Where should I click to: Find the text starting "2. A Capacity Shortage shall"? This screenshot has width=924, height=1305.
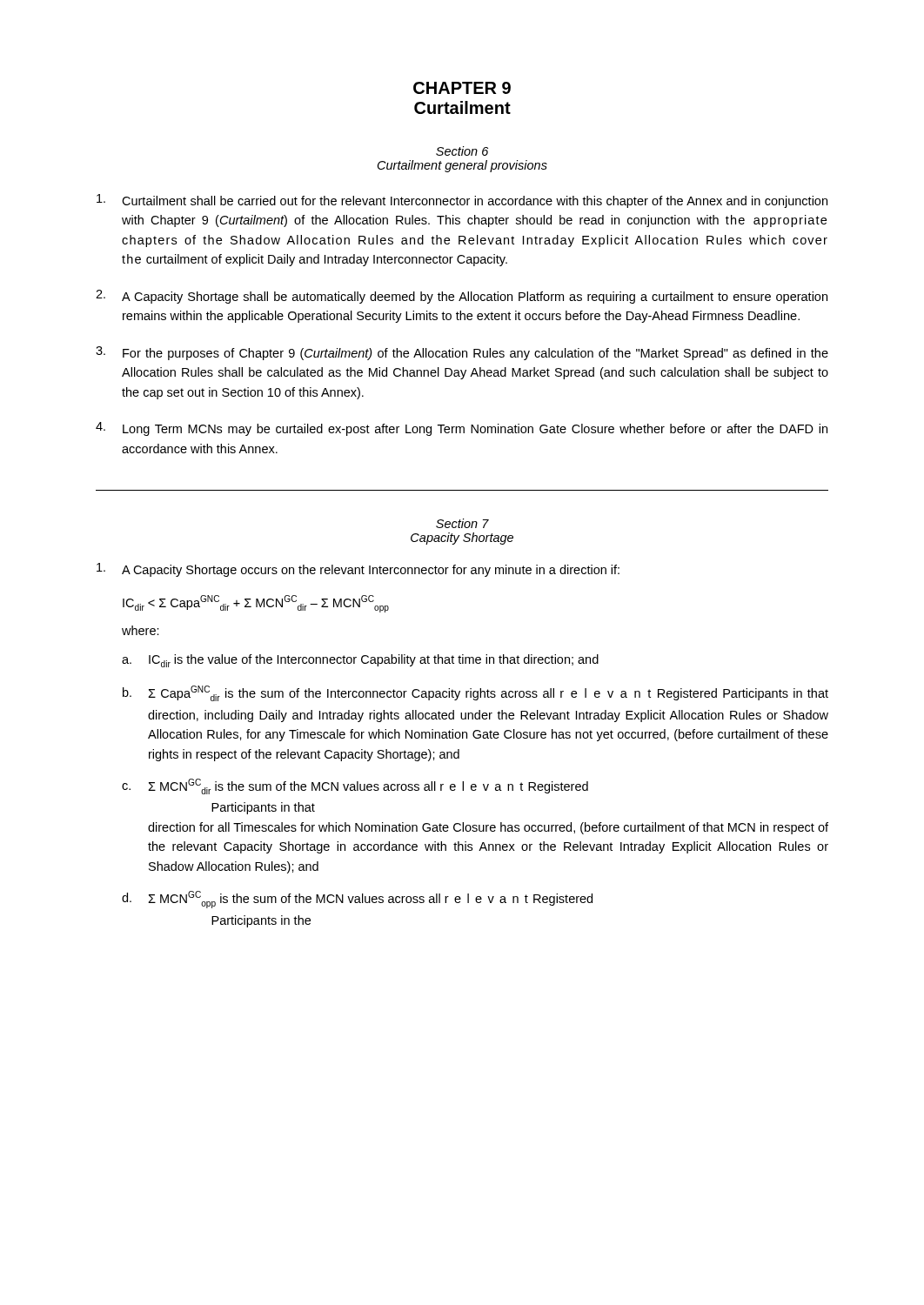pos(462,307)
